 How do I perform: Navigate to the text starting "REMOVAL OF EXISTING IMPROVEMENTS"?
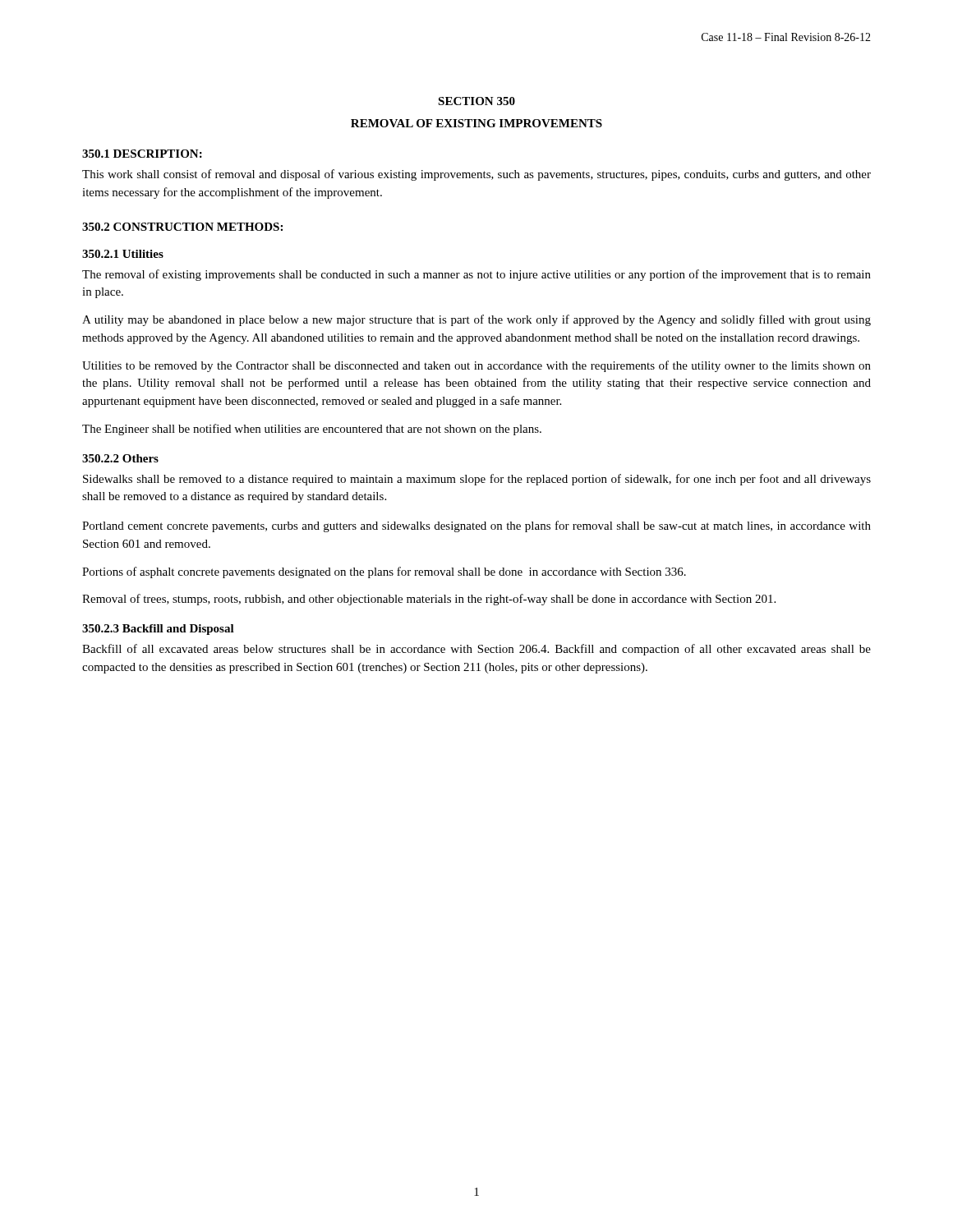[476, 123]
